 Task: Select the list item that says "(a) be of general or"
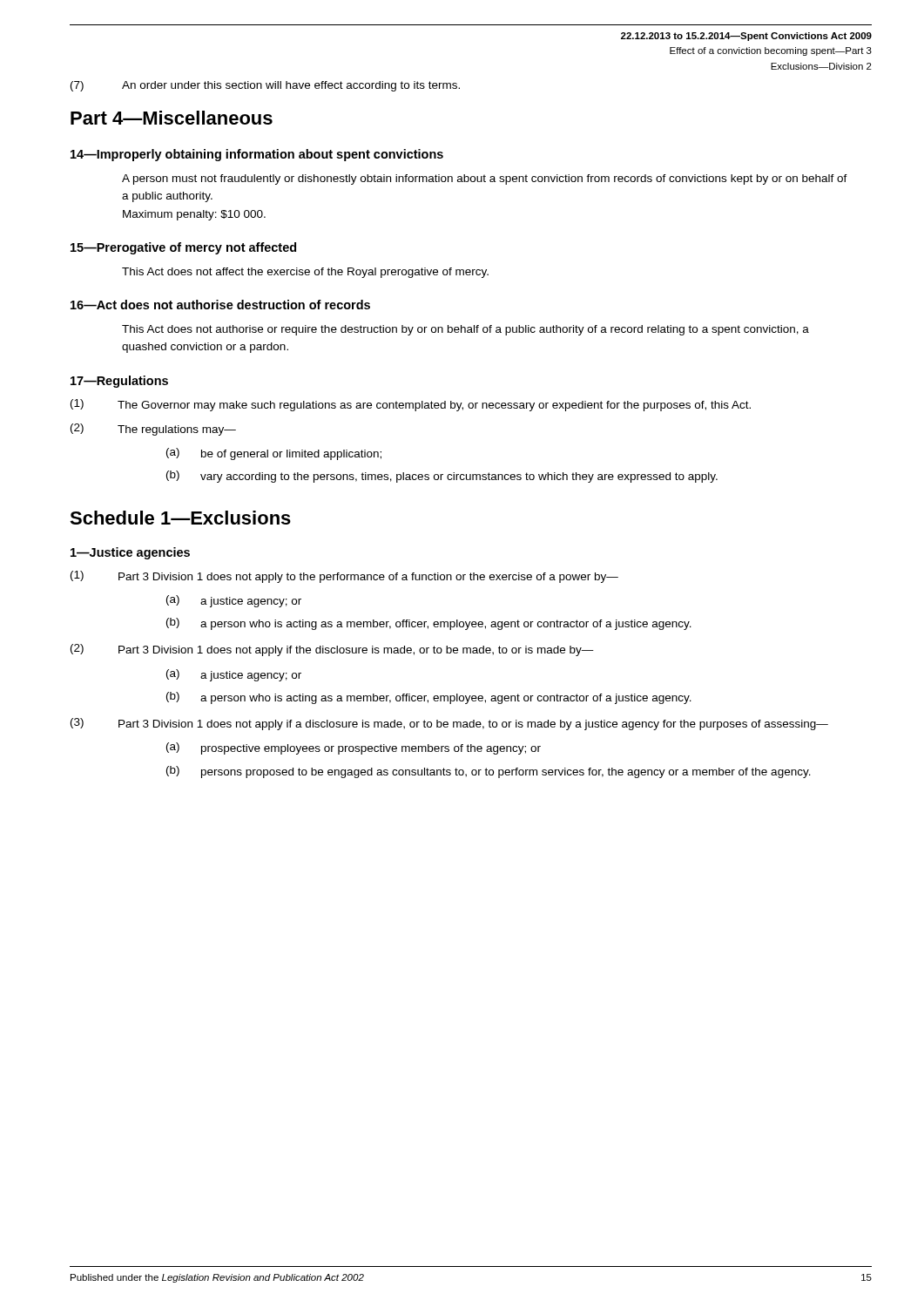274,454
